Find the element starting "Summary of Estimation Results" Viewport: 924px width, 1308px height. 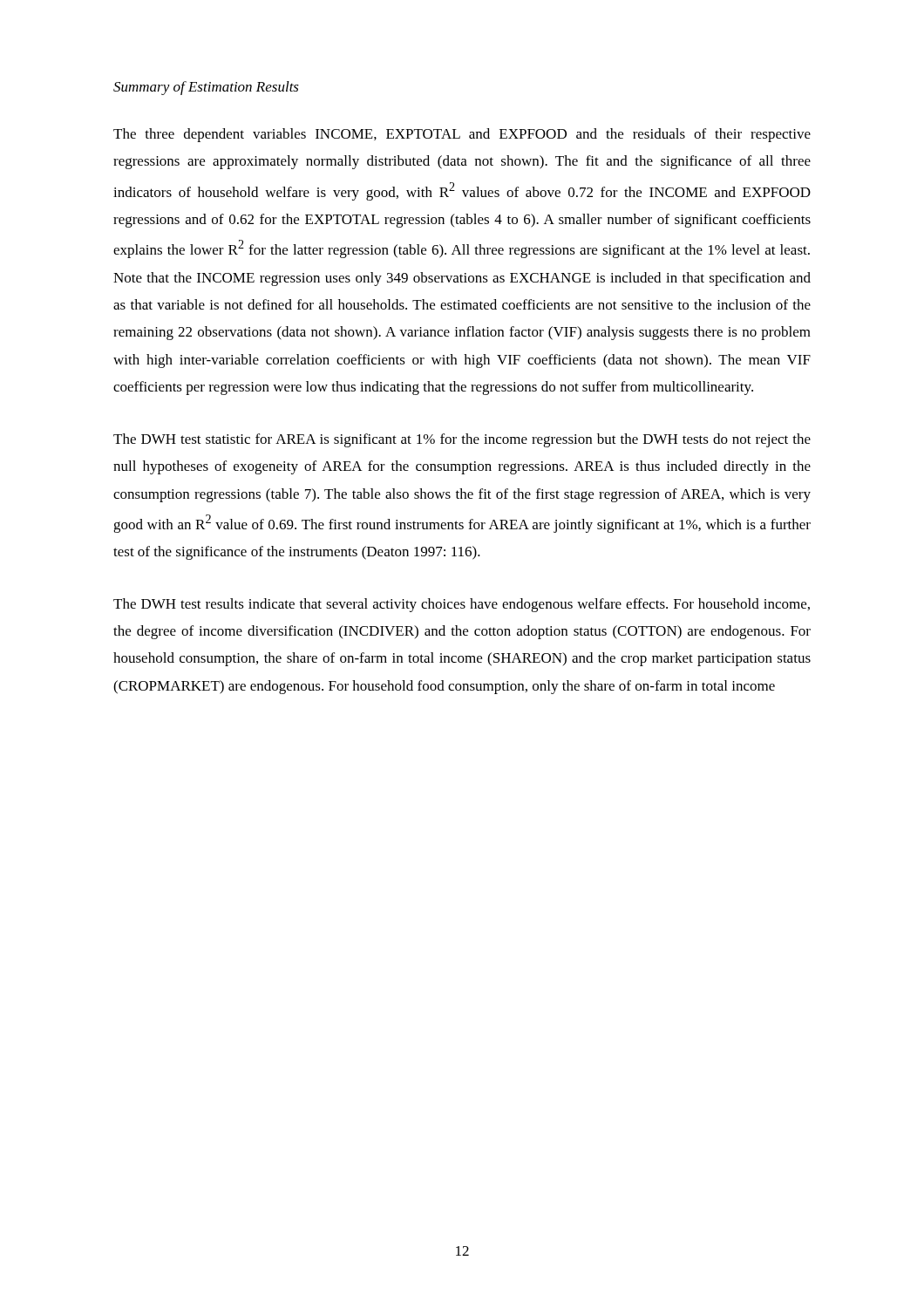click(x=206, y=87)
